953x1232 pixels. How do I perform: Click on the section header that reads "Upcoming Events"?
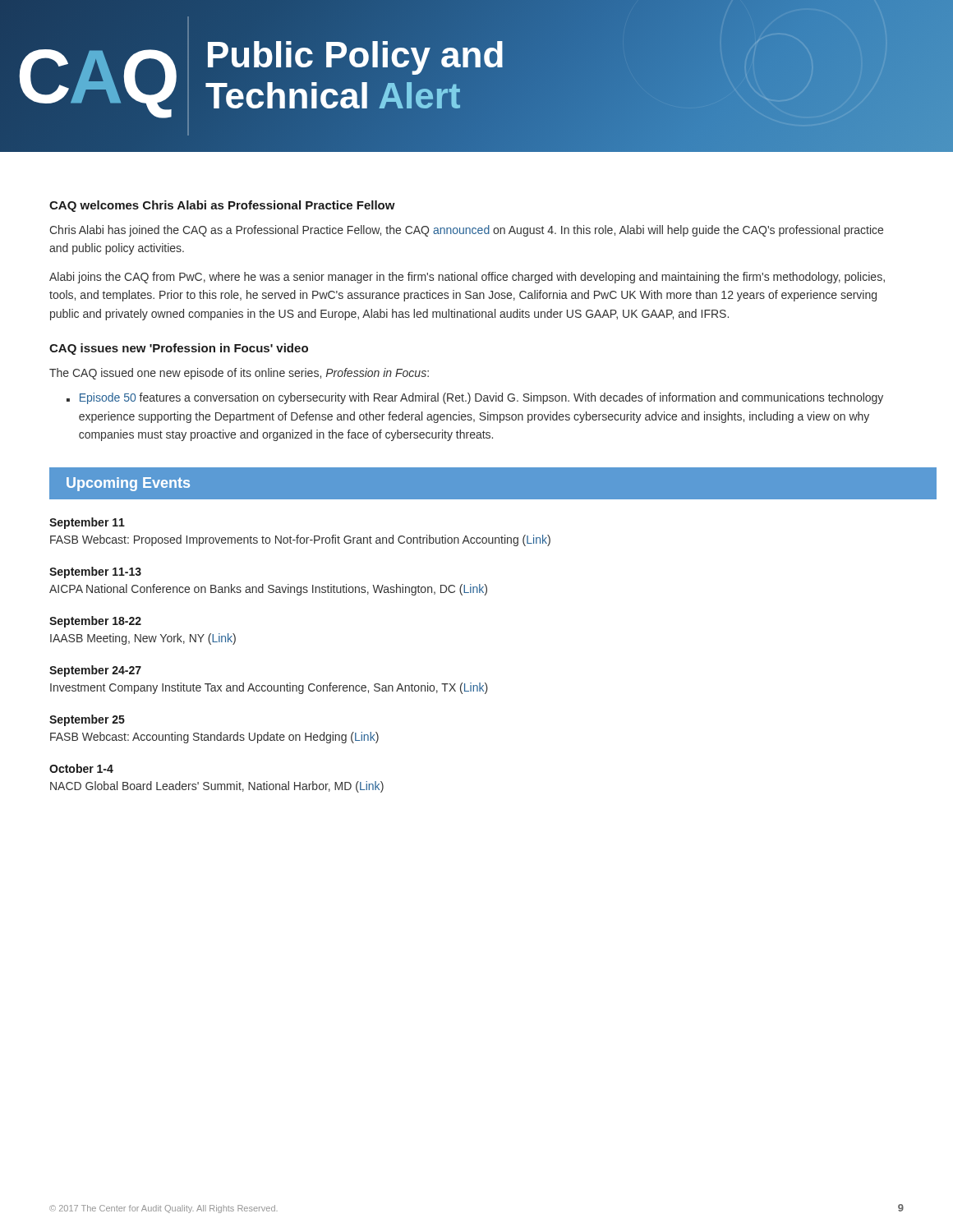(128, 483)
